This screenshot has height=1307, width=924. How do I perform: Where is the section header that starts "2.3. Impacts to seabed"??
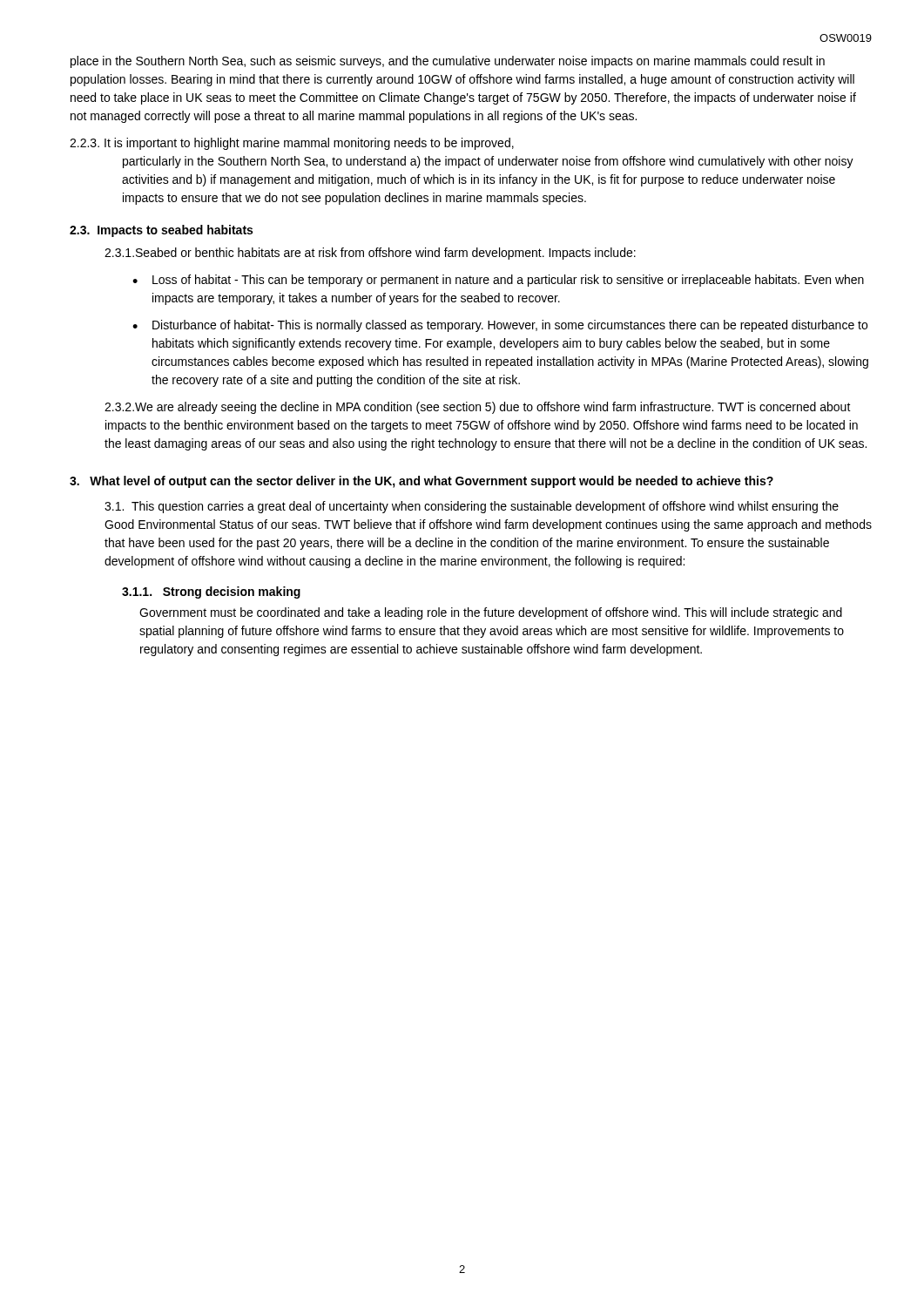tap(161, 230)
